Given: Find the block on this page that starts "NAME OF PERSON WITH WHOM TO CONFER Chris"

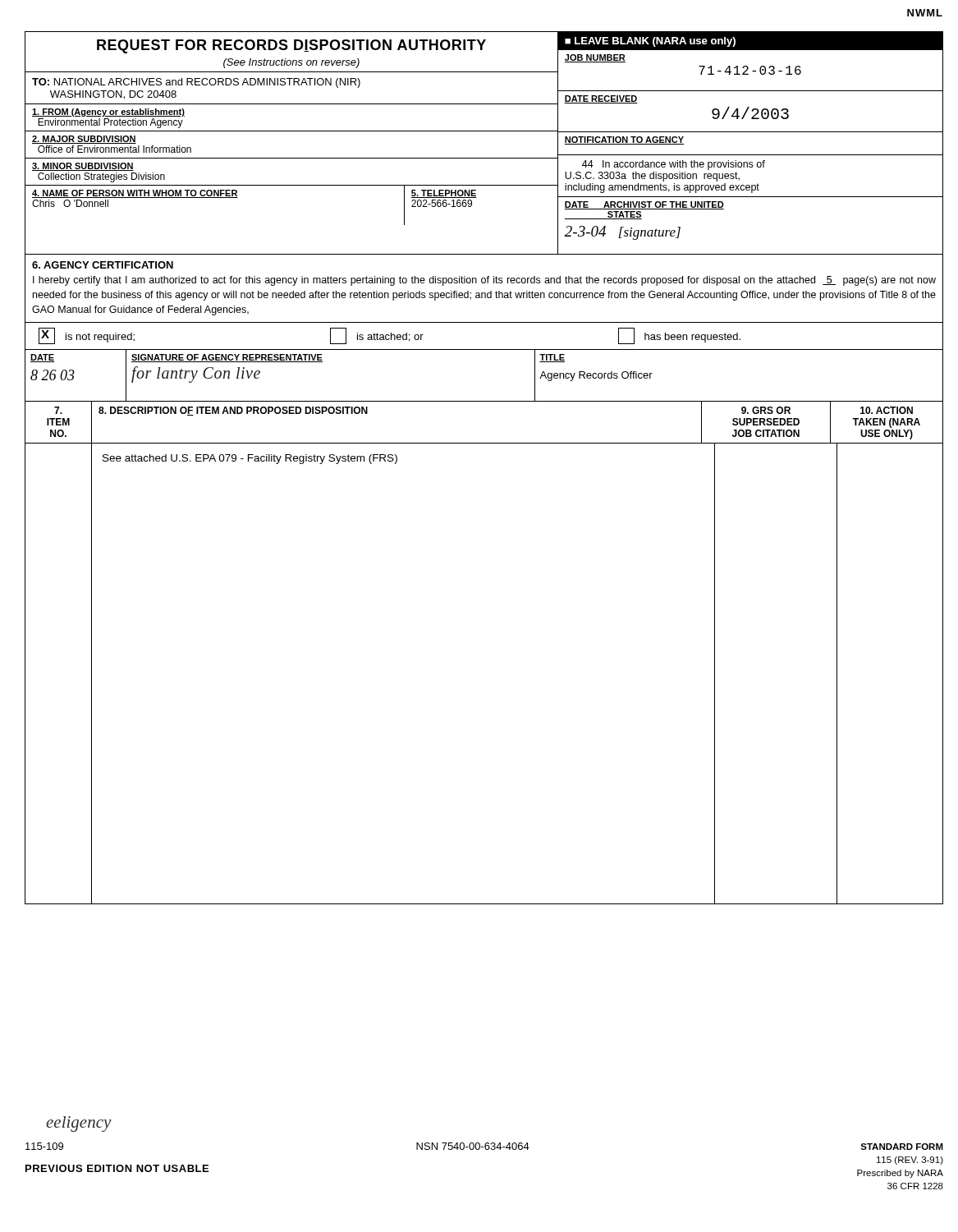Looking at the screenshot, I should click(215, 199).
